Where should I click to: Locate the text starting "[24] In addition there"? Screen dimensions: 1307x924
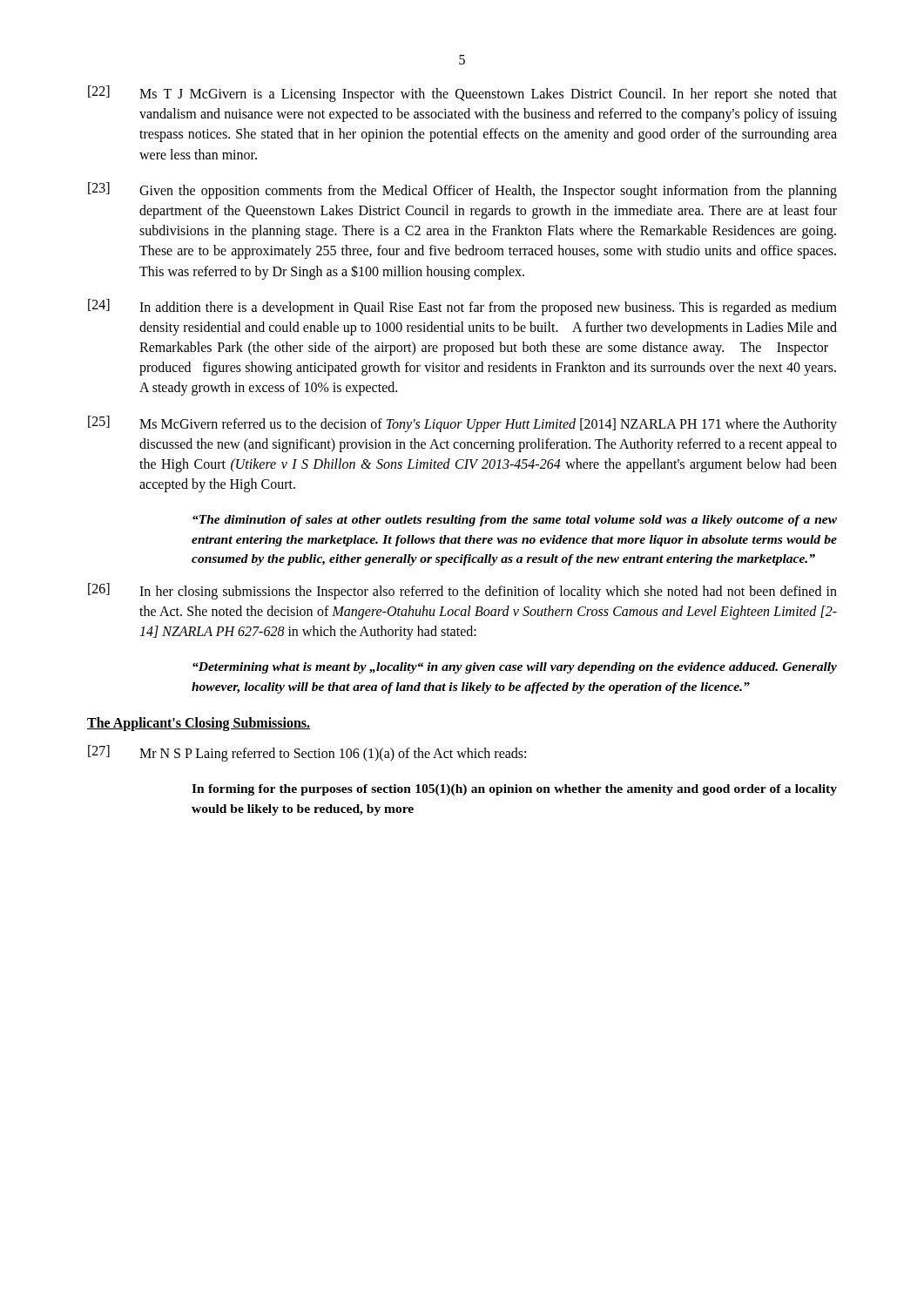[x=462, y=347]
